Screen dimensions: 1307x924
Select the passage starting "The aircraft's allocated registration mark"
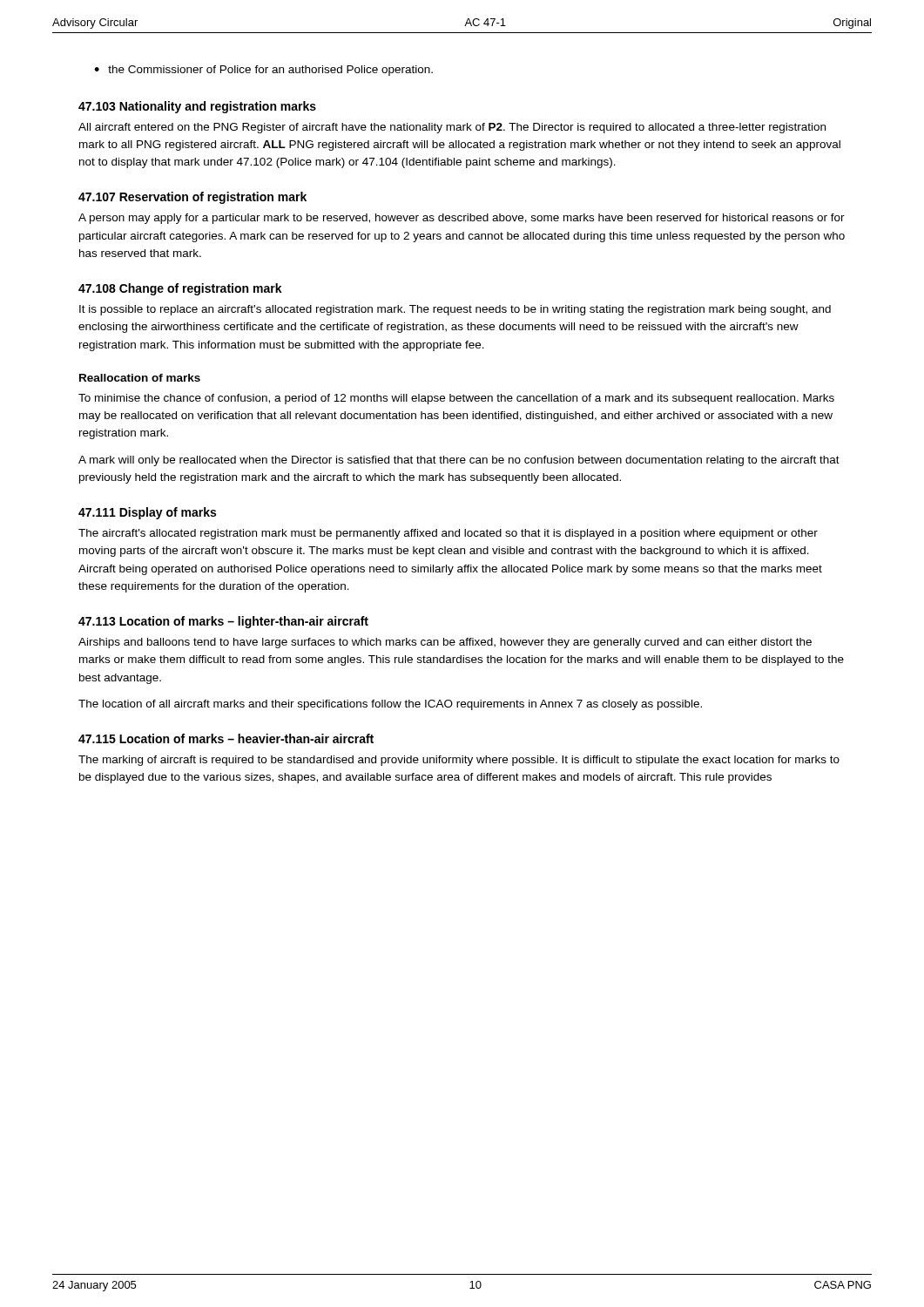[450, 559]
